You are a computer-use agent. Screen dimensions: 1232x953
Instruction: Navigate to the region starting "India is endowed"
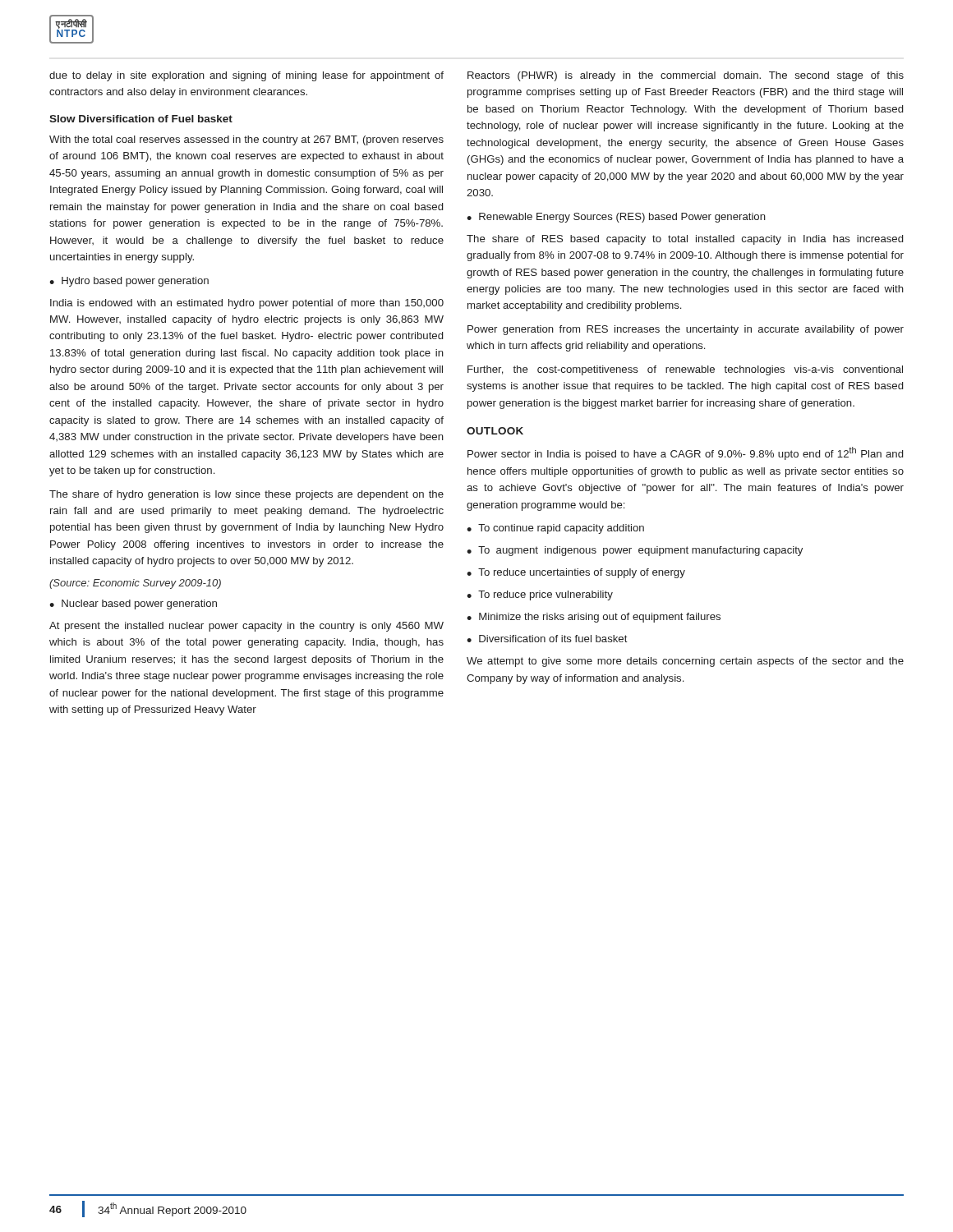pyautogui.click(x=246, y=386)
